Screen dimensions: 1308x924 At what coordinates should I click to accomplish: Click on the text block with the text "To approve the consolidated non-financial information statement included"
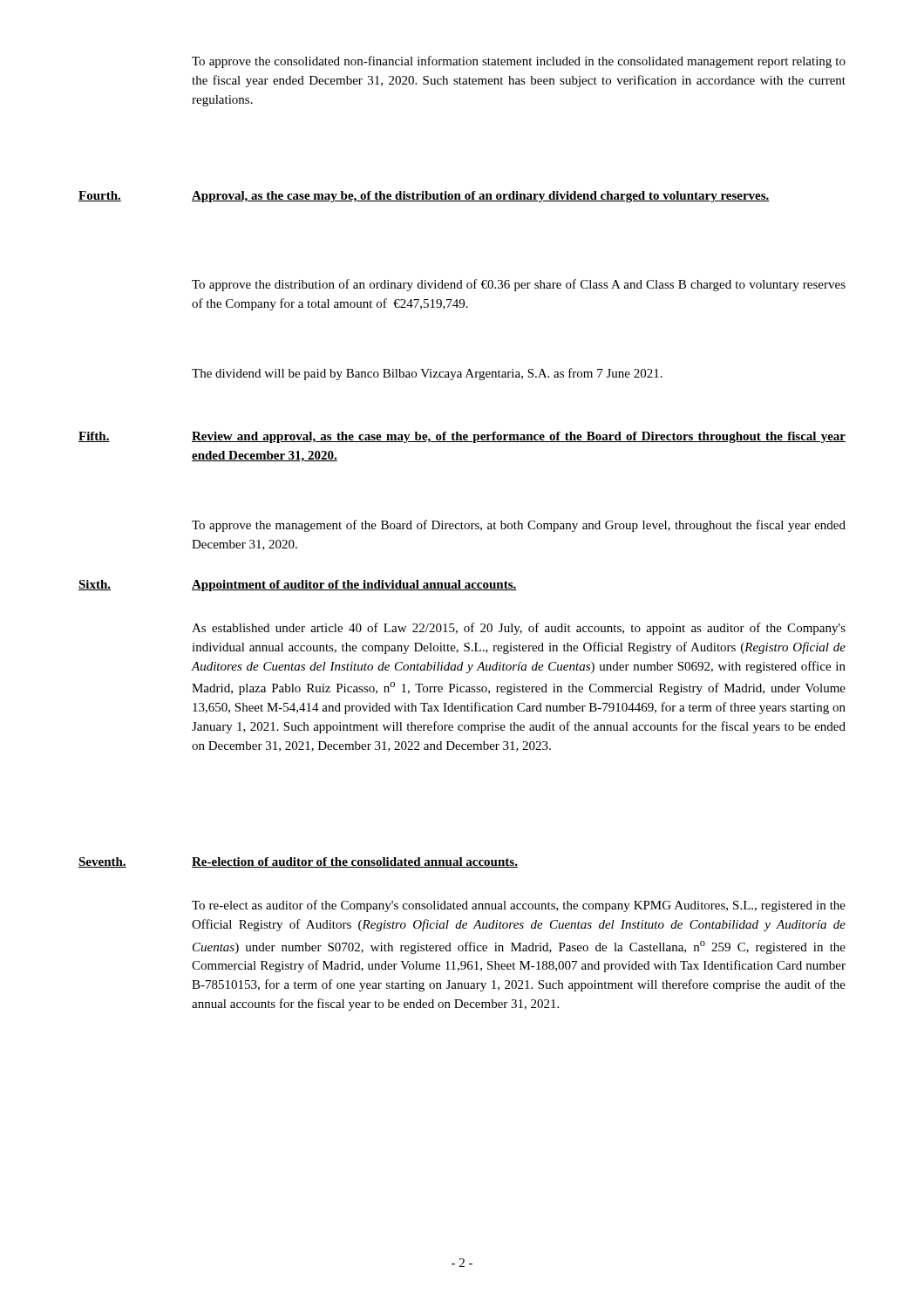point(519,80)
